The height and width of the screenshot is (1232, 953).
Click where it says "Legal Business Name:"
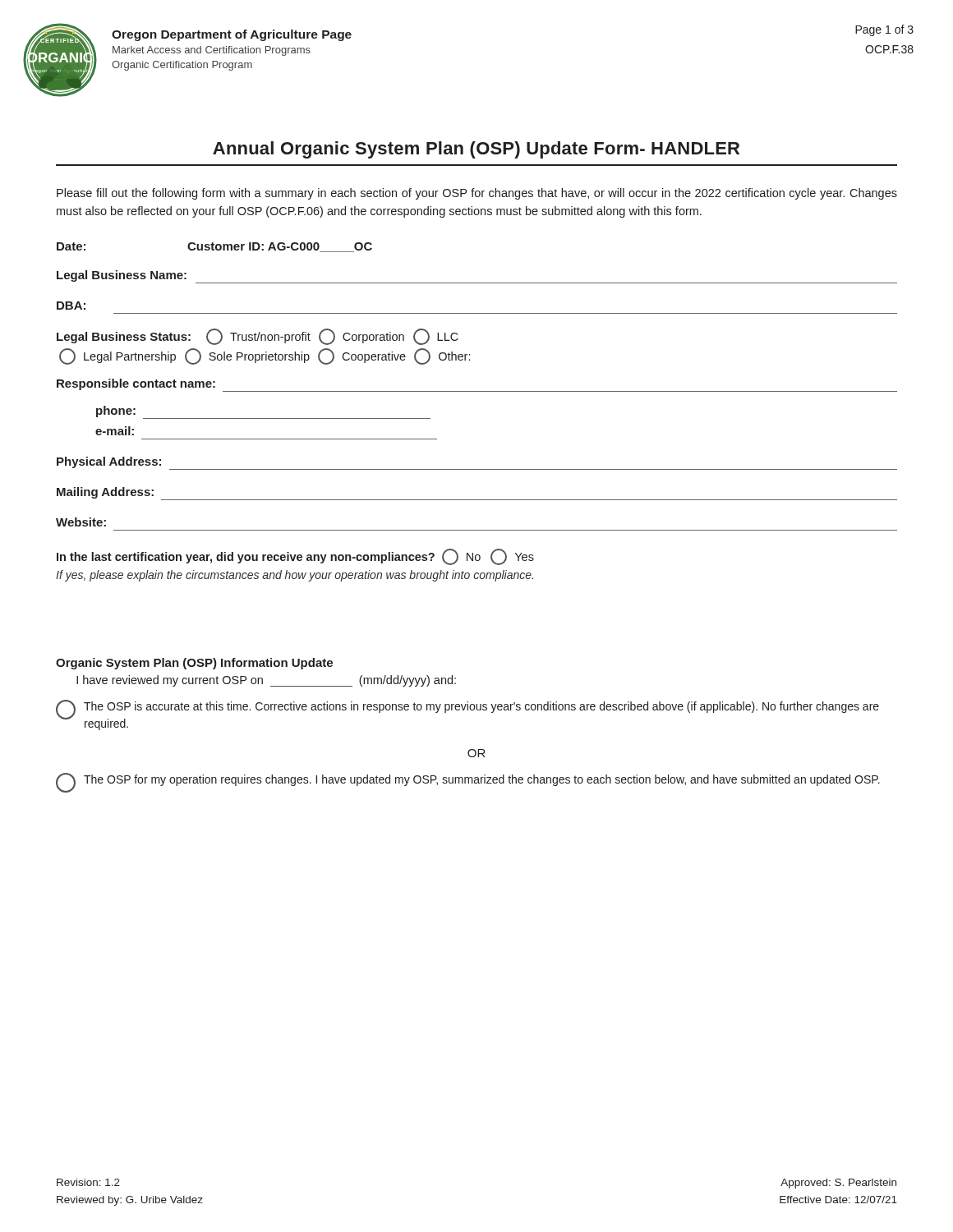(x=476, y=276)
